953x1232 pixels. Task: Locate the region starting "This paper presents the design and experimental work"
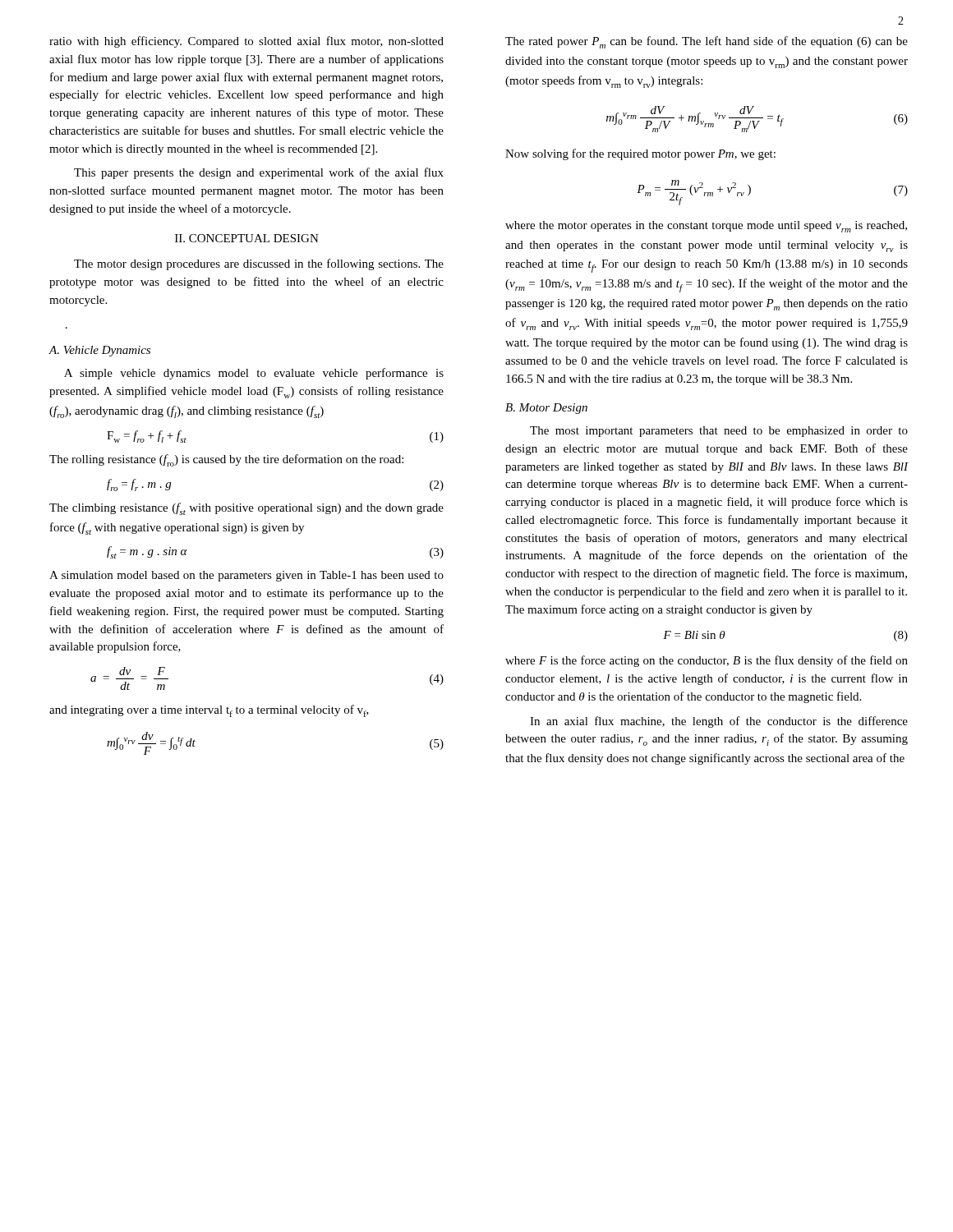246,191
